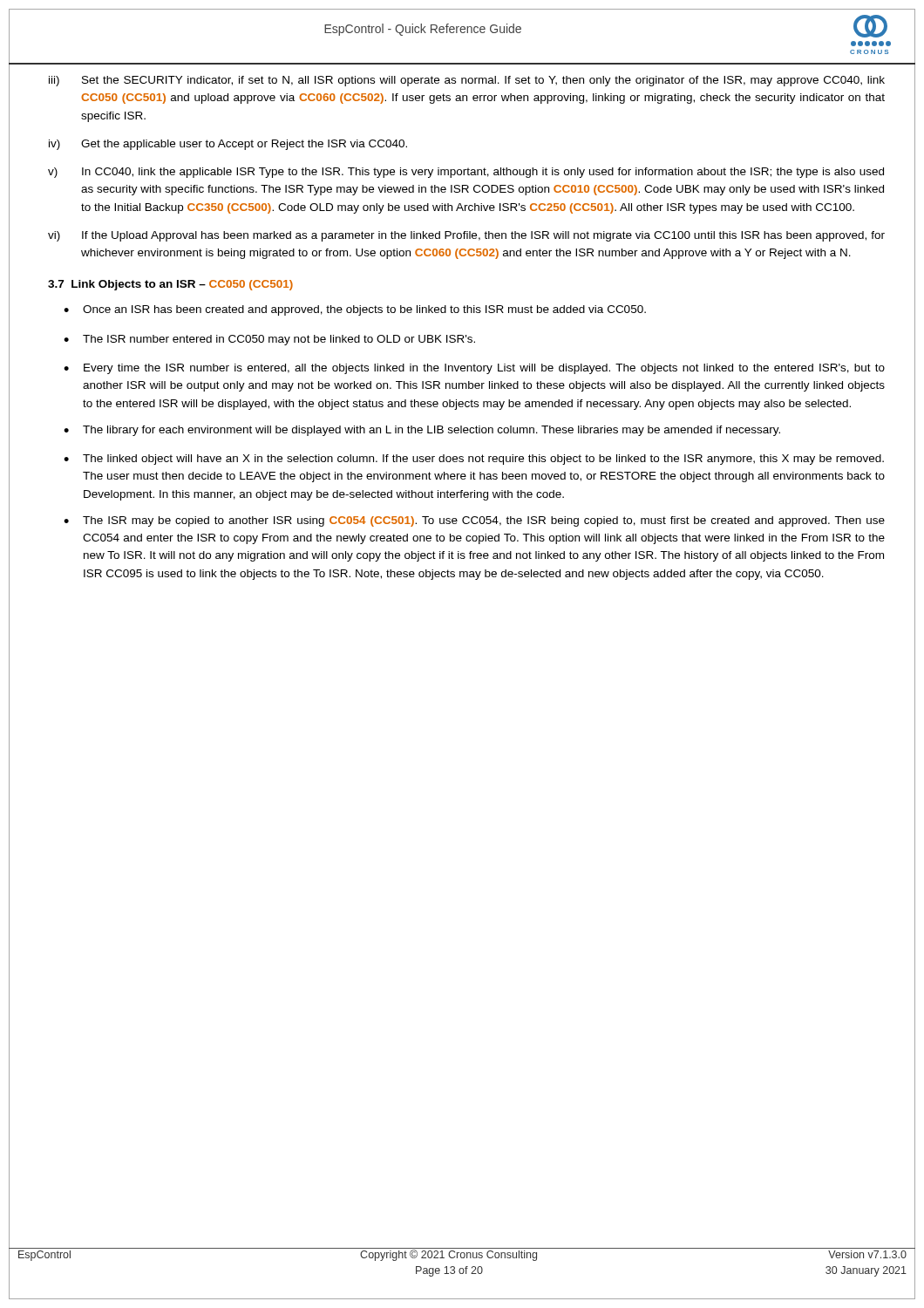924x1308 pixels.
Task: Select the list item that reads "• The library for each environment"
Action: click(x=474, y=431)
